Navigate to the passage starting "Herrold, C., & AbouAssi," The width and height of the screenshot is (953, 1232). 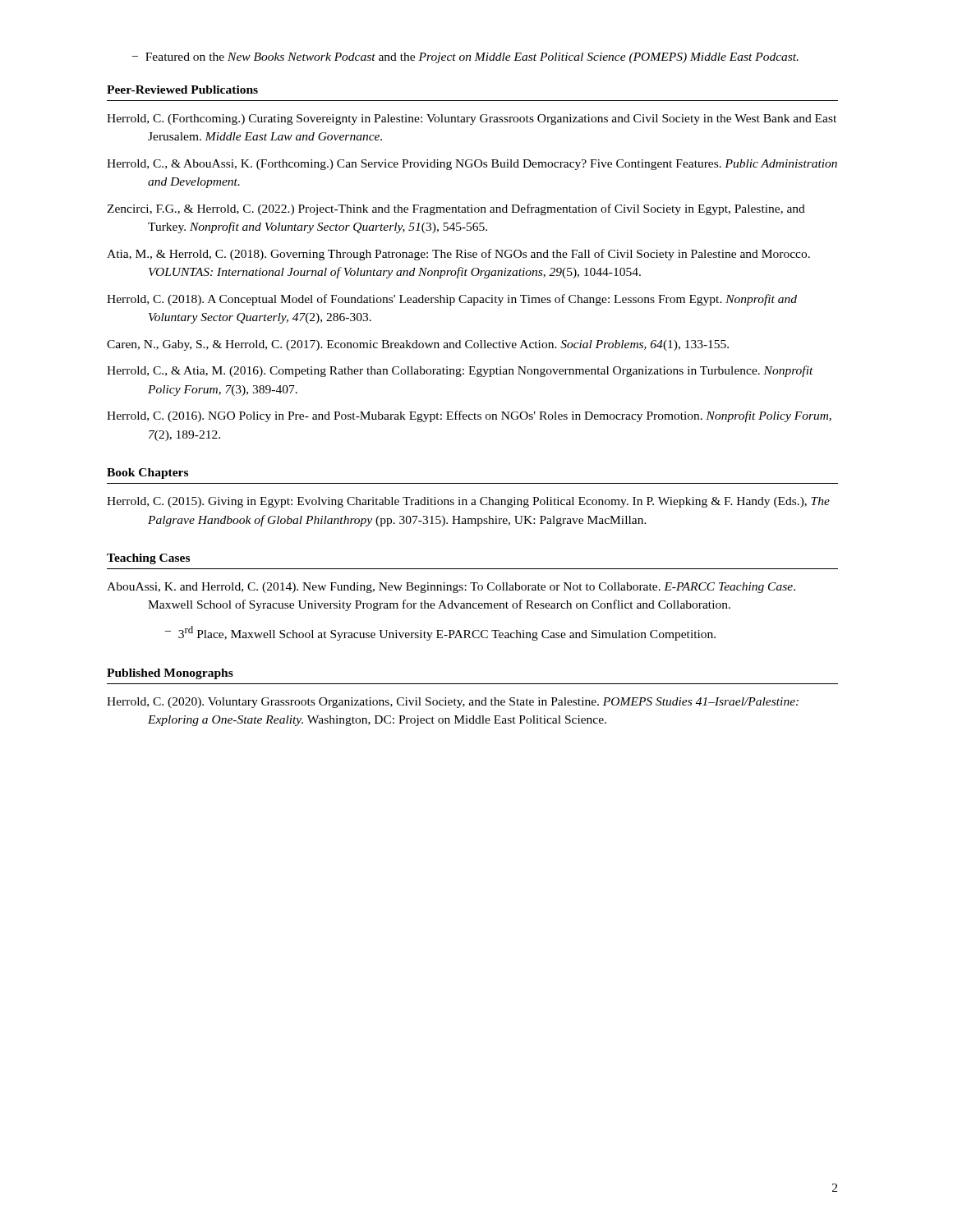472,172
